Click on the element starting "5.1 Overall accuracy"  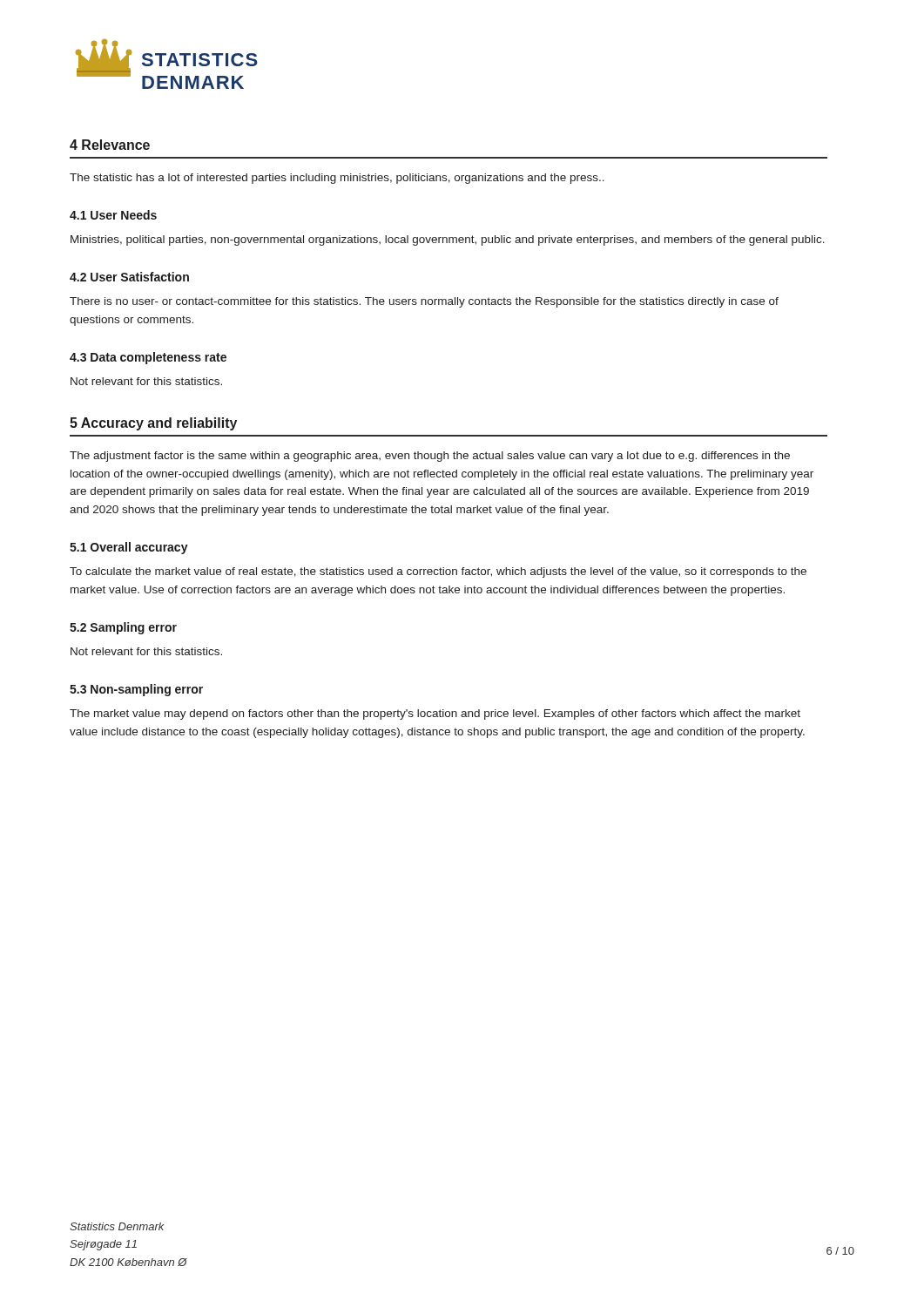[x=129, y=547]
